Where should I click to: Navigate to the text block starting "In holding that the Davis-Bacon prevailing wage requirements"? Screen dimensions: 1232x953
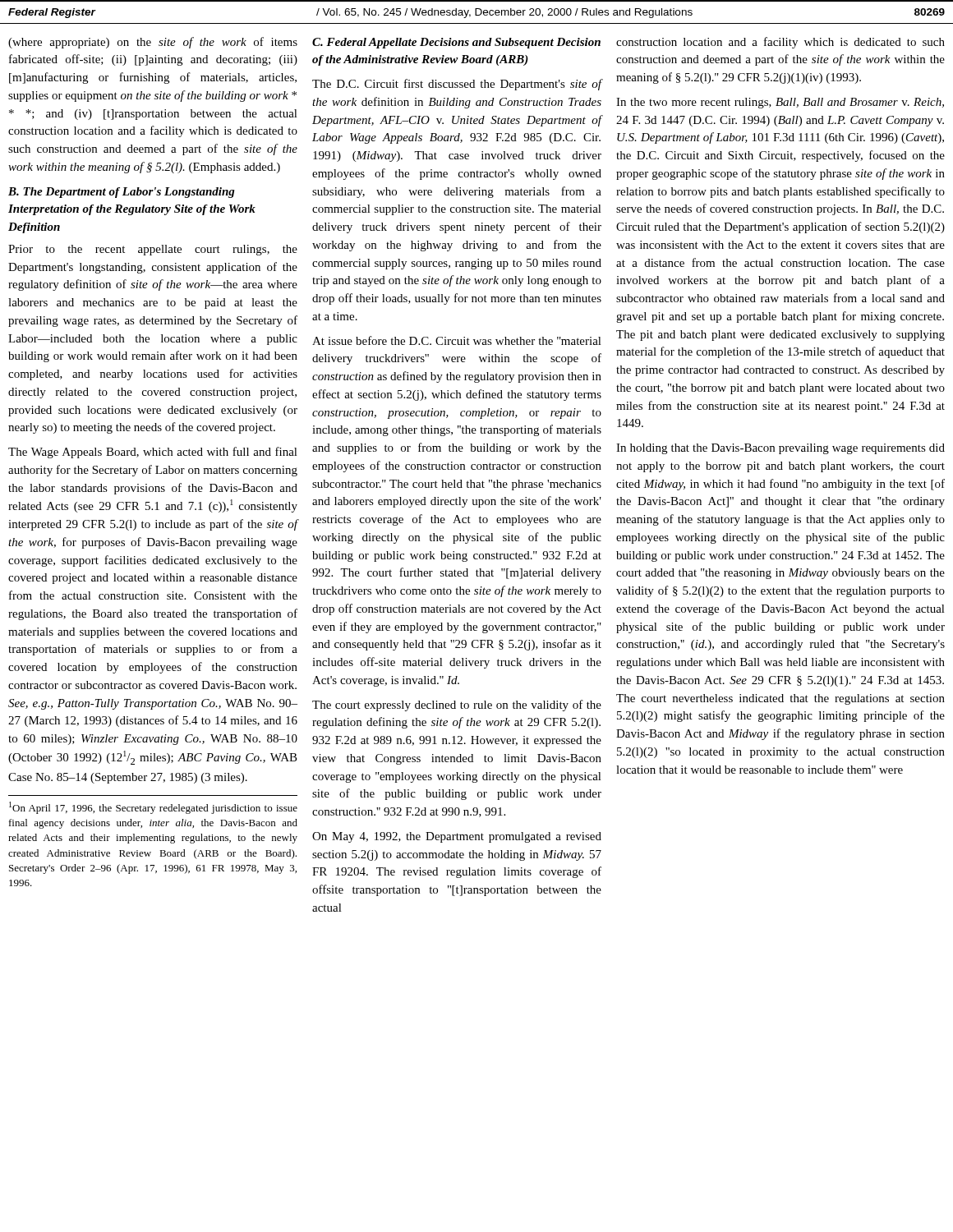[x=781, y=608]
